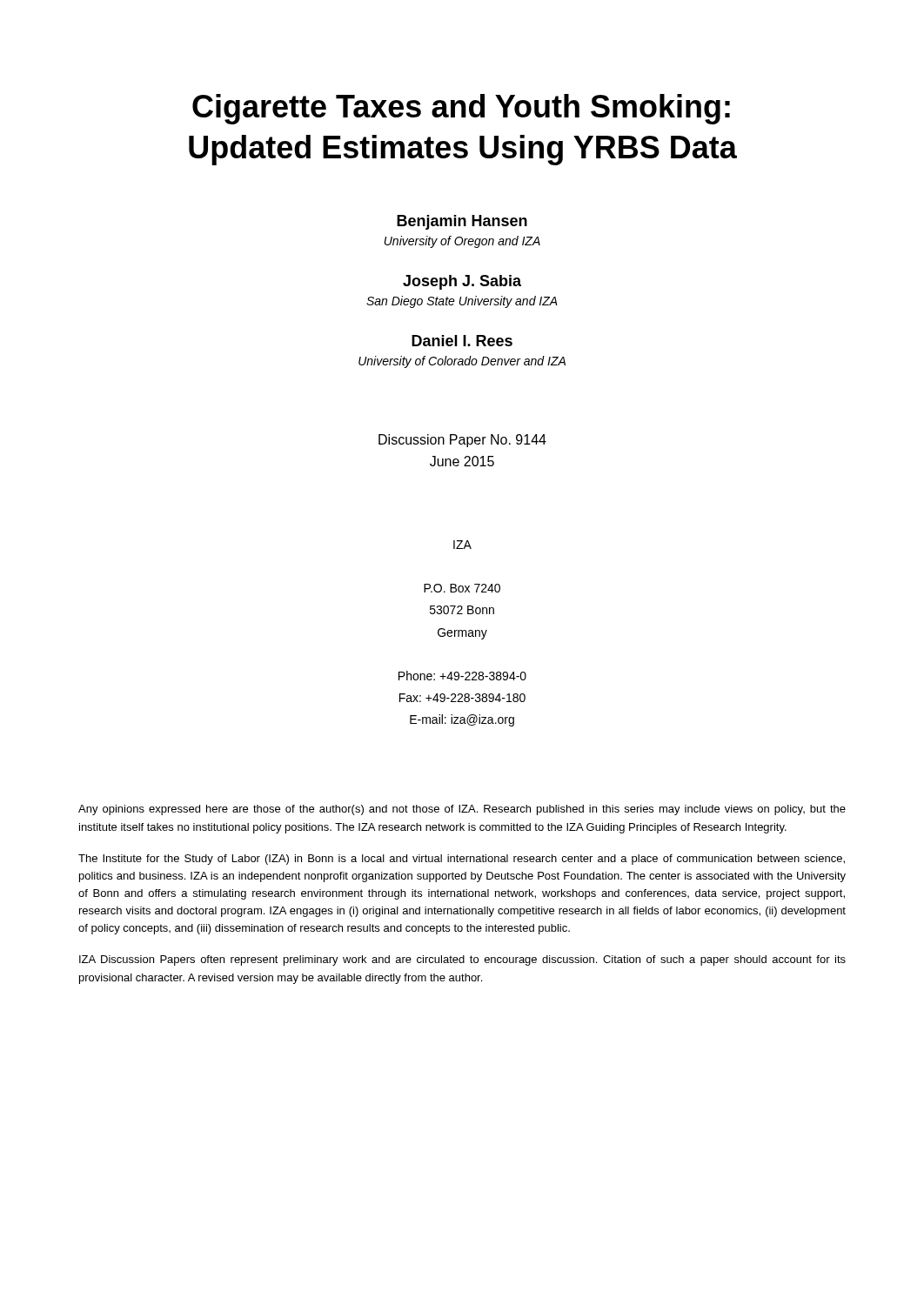Viewport: 924px width, 1305px height.
Task: Point to the text block starting "Cigarette Taxes and Youth Smoking:Updated Estimates Using"
Action: [462, 128]
